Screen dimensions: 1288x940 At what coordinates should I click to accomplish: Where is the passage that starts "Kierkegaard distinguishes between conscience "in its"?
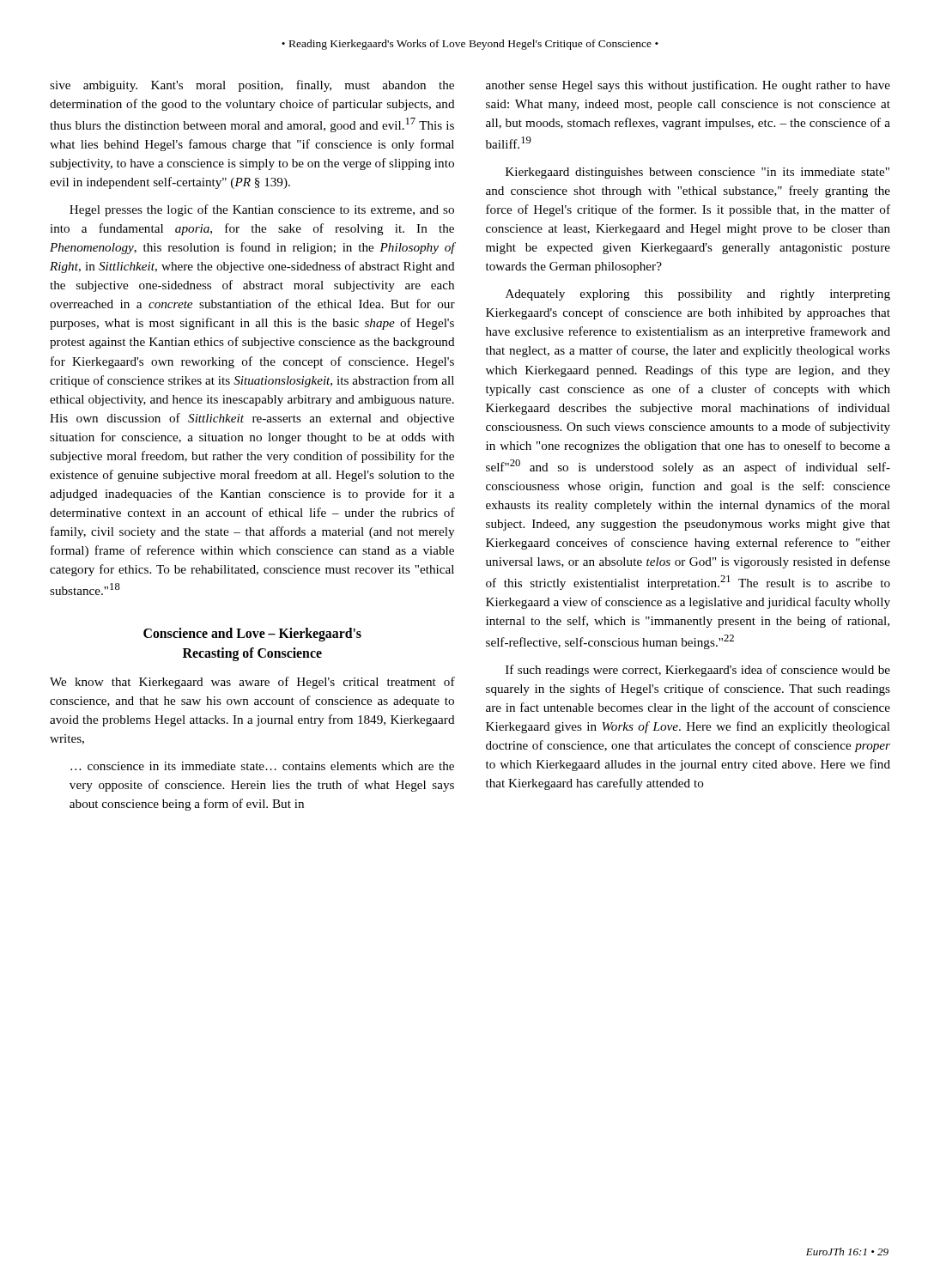tap(688, 219)
